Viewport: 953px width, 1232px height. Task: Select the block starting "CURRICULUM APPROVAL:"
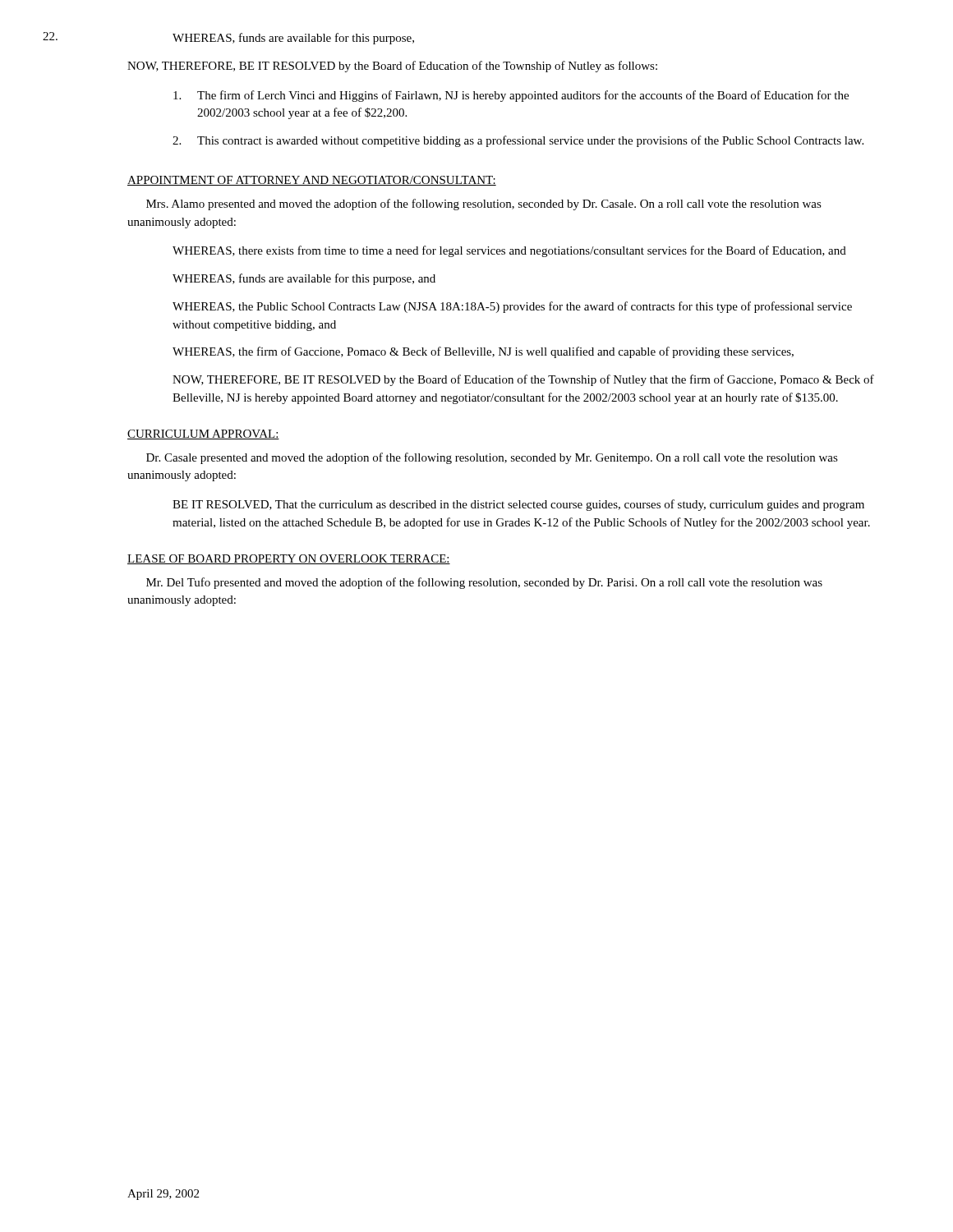click(203, 433)
